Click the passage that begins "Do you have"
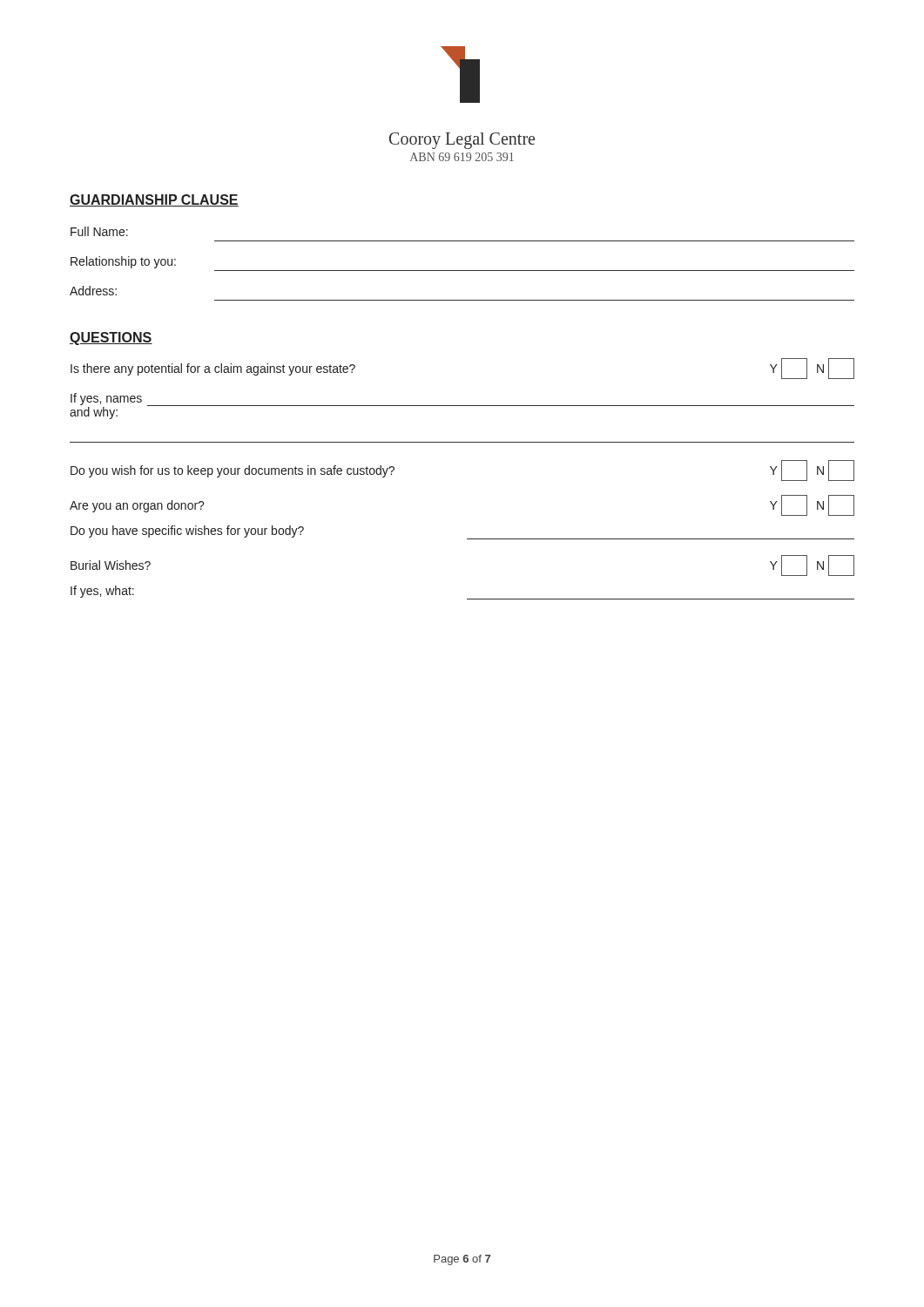This screenshot has width=924, height=1307. [x=462, y=530]
